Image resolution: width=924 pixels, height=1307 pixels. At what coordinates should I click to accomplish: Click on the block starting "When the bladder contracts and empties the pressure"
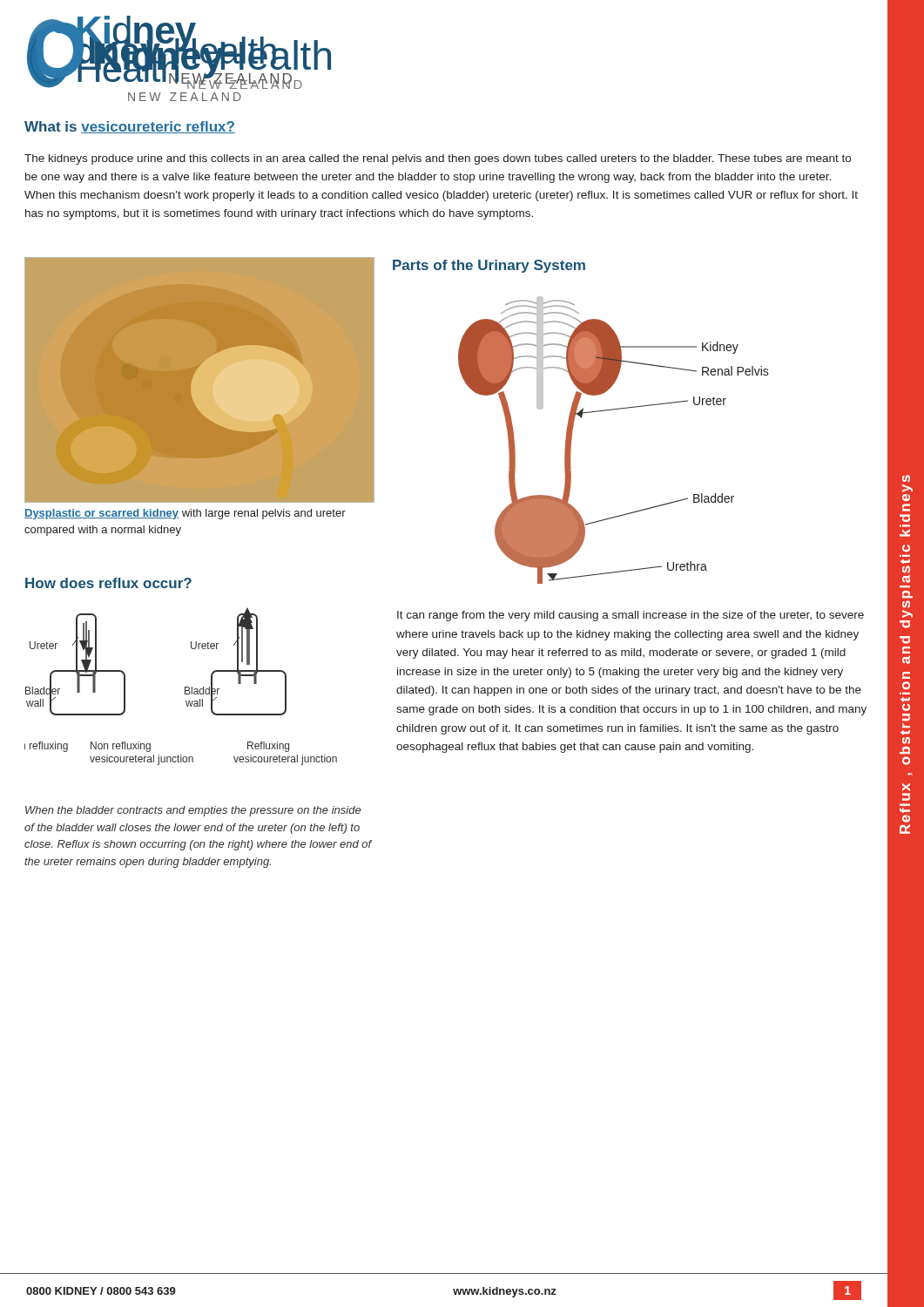click(x=198, y=835)
